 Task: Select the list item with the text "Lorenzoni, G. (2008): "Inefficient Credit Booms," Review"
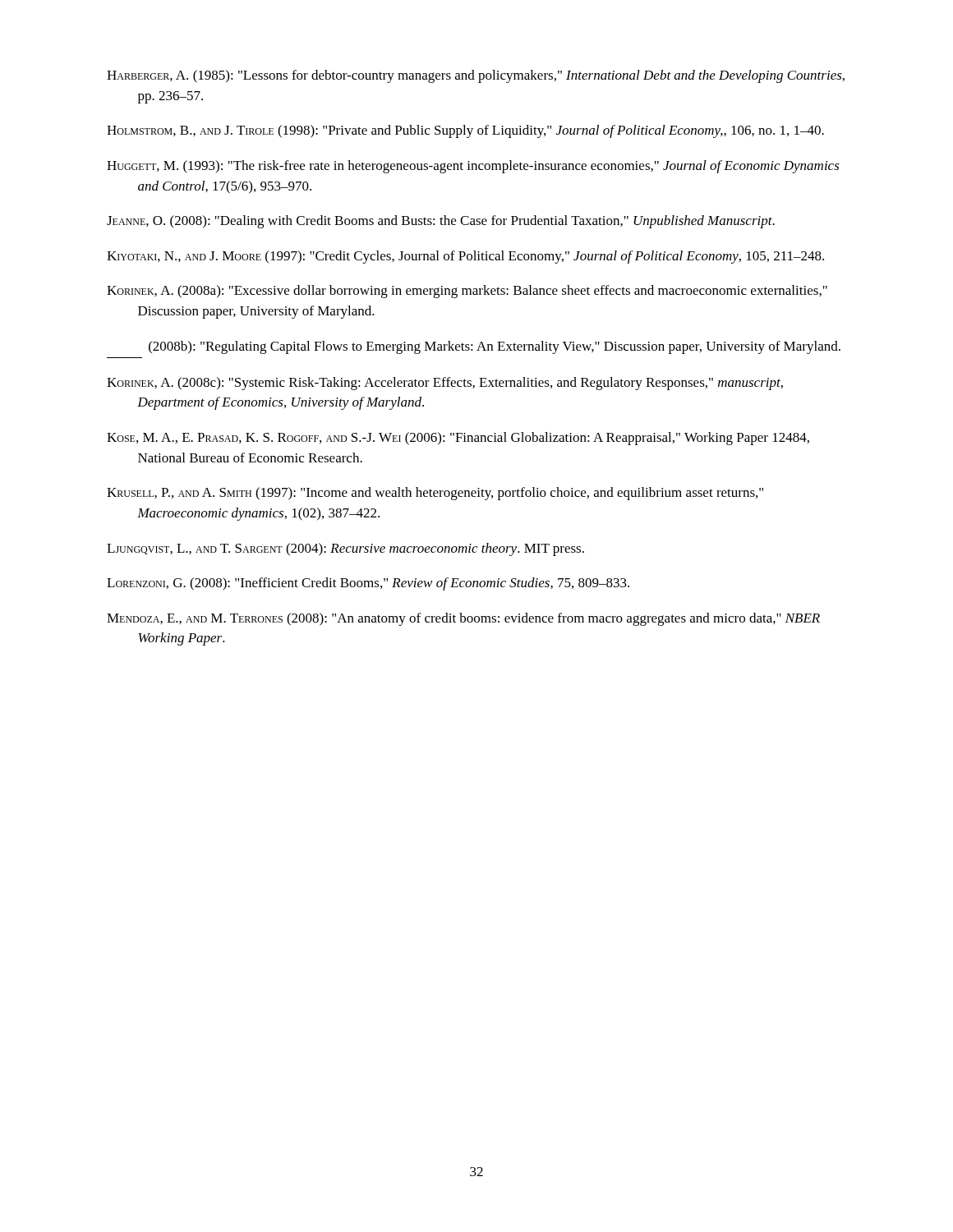point(369,583)
